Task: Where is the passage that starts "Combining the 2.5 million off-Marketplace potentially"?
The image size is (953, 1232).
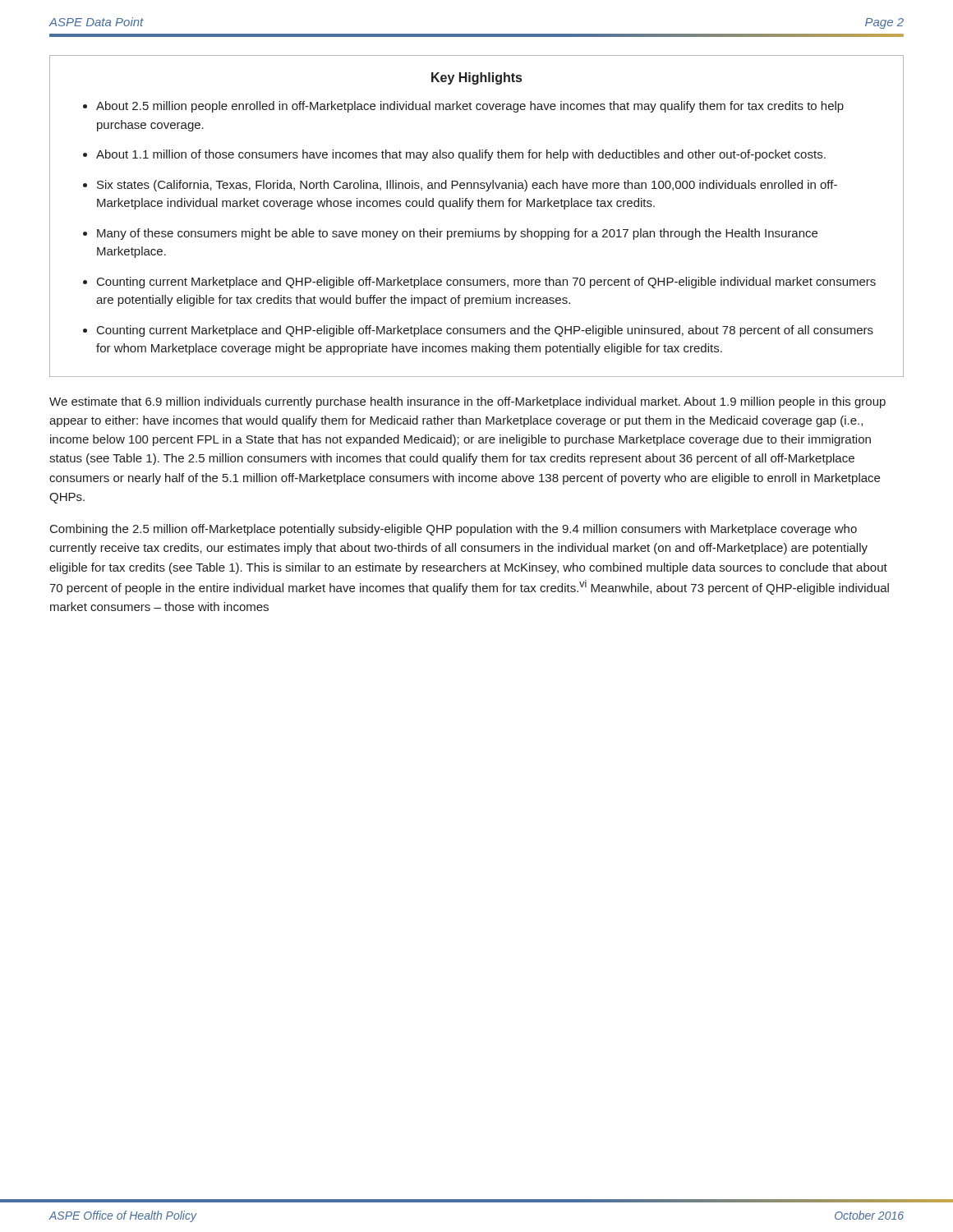Action: [469, 568]
